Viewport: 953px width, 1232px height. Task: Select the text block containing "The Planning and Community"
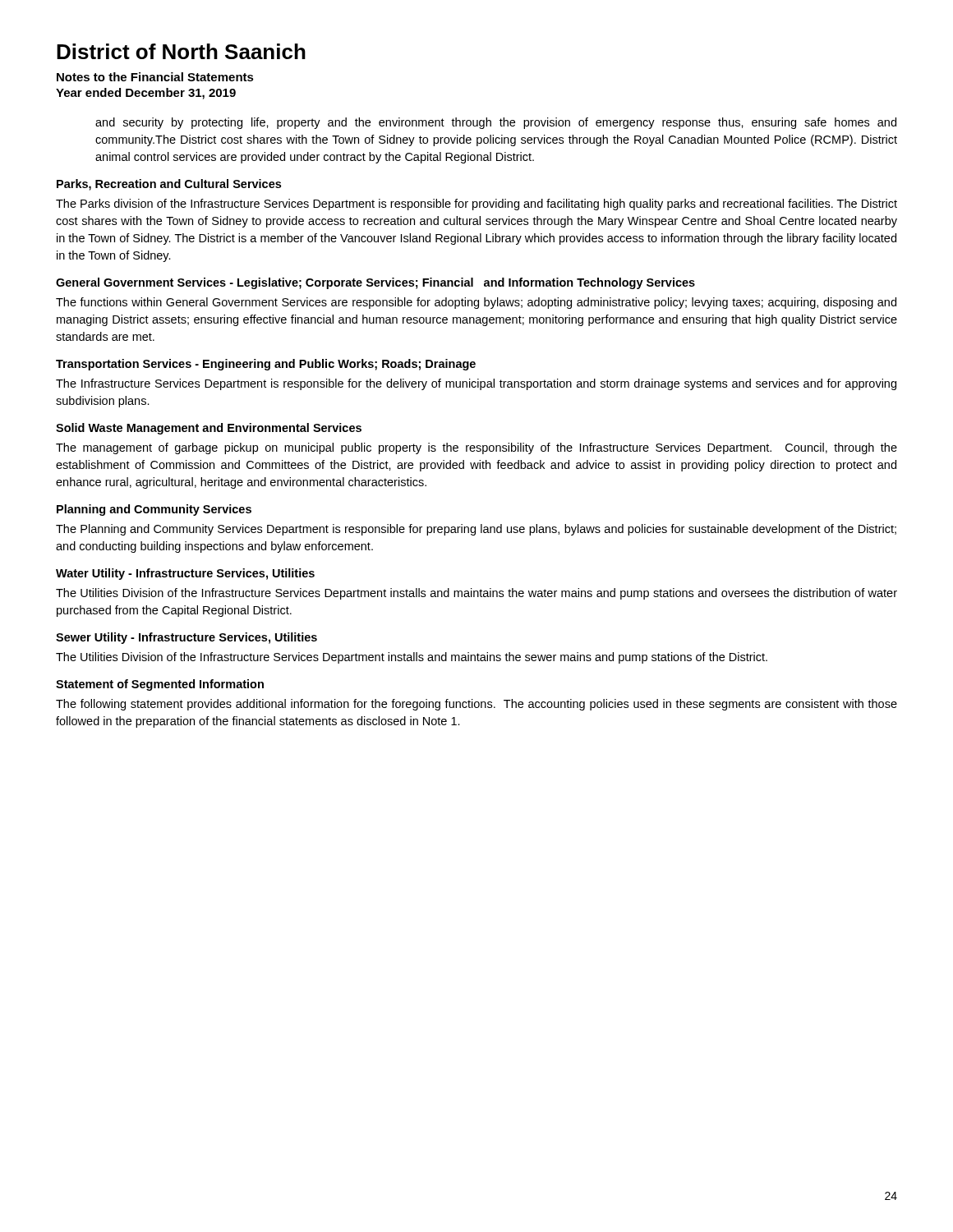coord(476,538)
